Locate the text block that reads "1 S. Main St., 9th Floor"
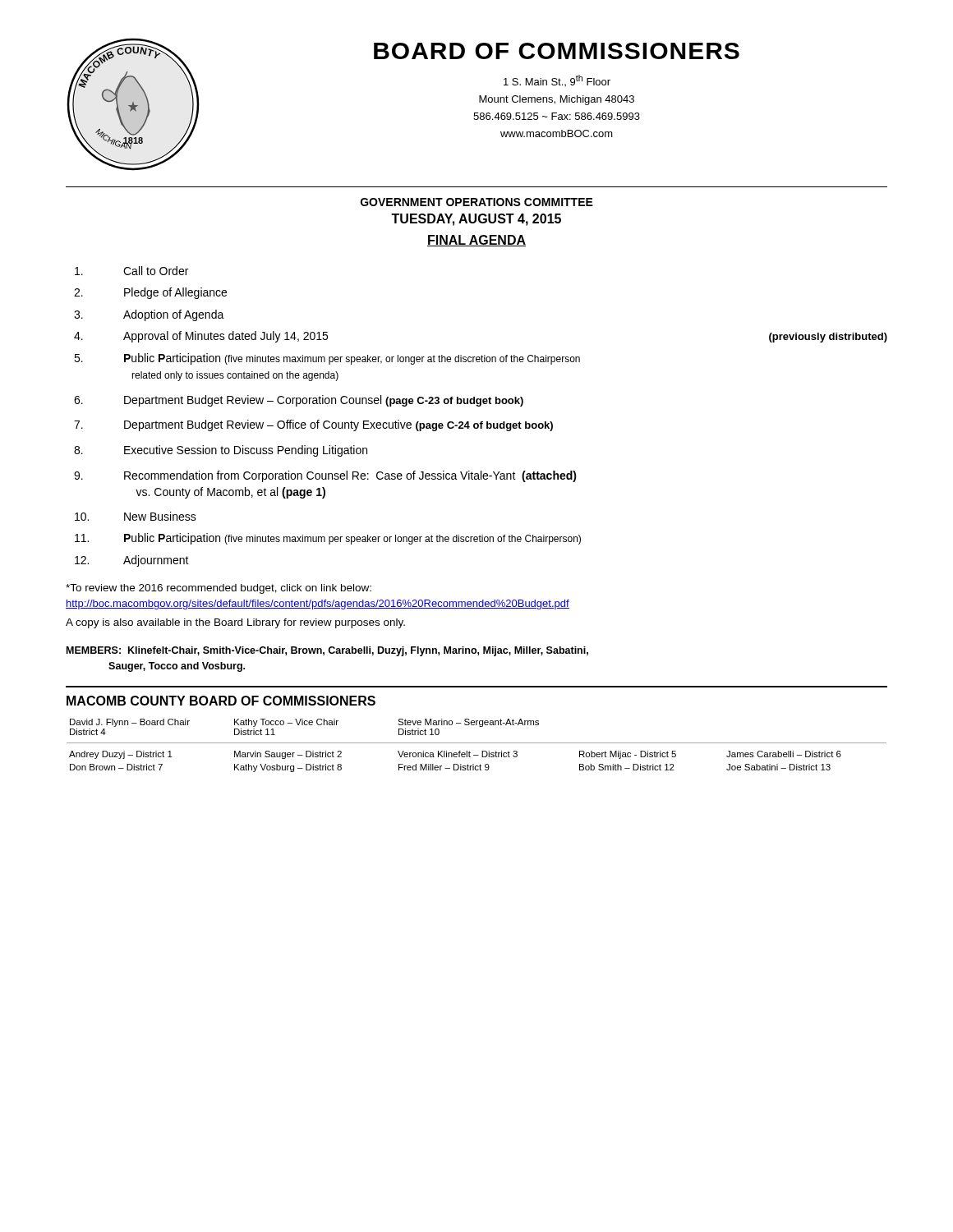The image size is (953, 1232). tap(557, 106)
